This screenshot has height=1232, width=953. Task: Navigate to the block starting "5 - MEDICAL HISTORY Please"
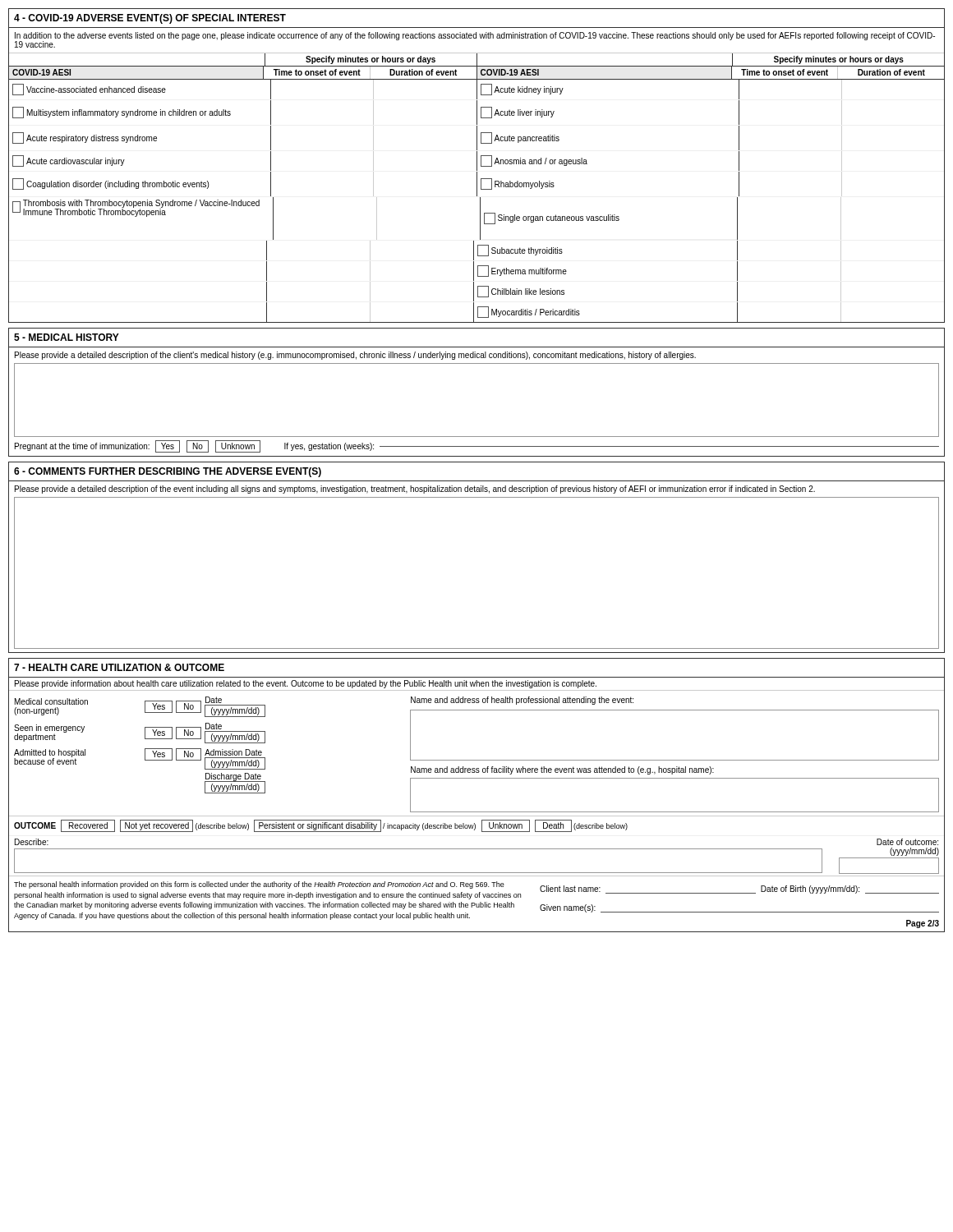pos(67,337)
